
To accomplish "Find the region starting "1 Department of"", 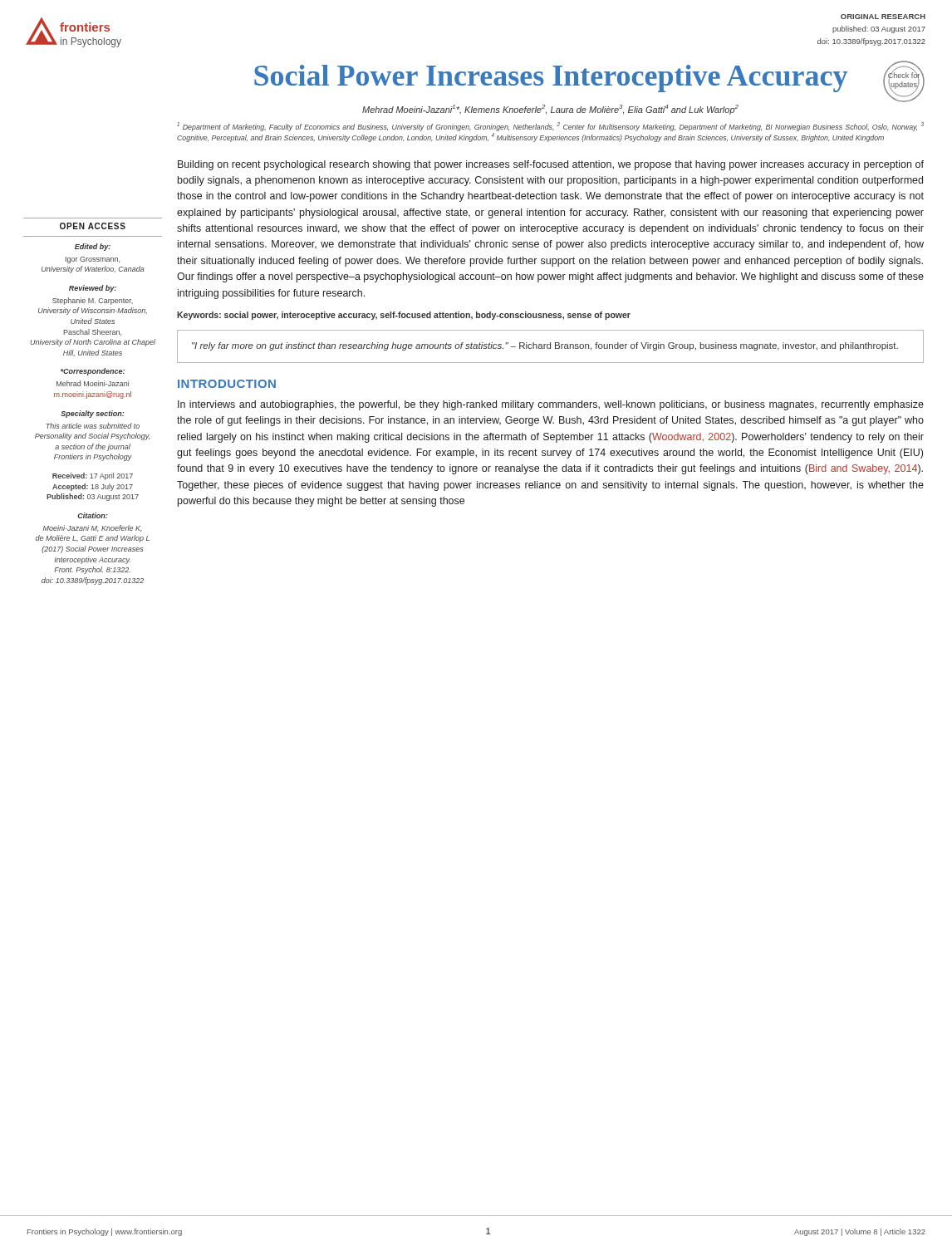I will click(x=550, y=132).
